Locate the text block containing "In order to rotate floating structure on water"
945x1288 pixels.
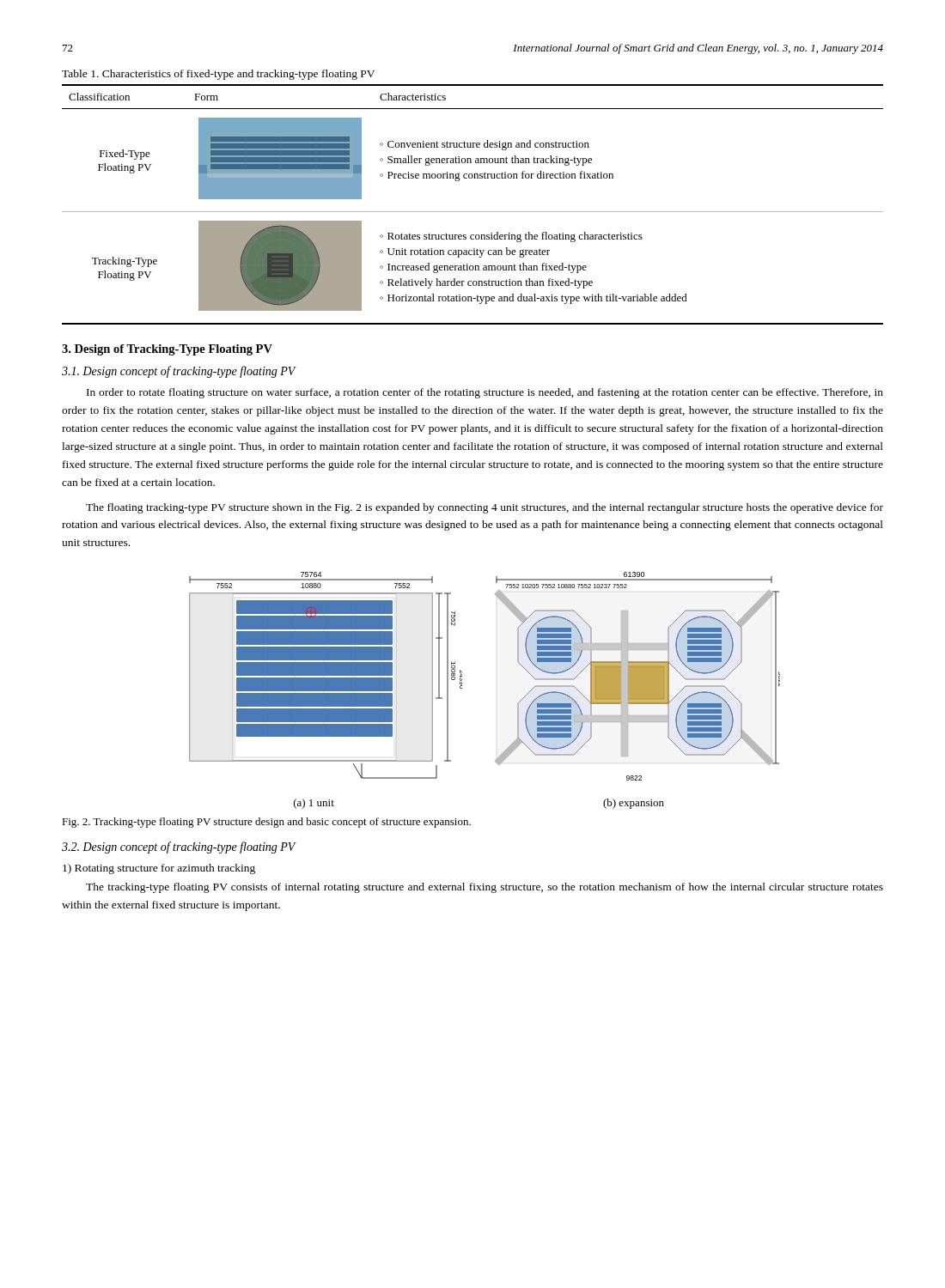click(472, 437)
